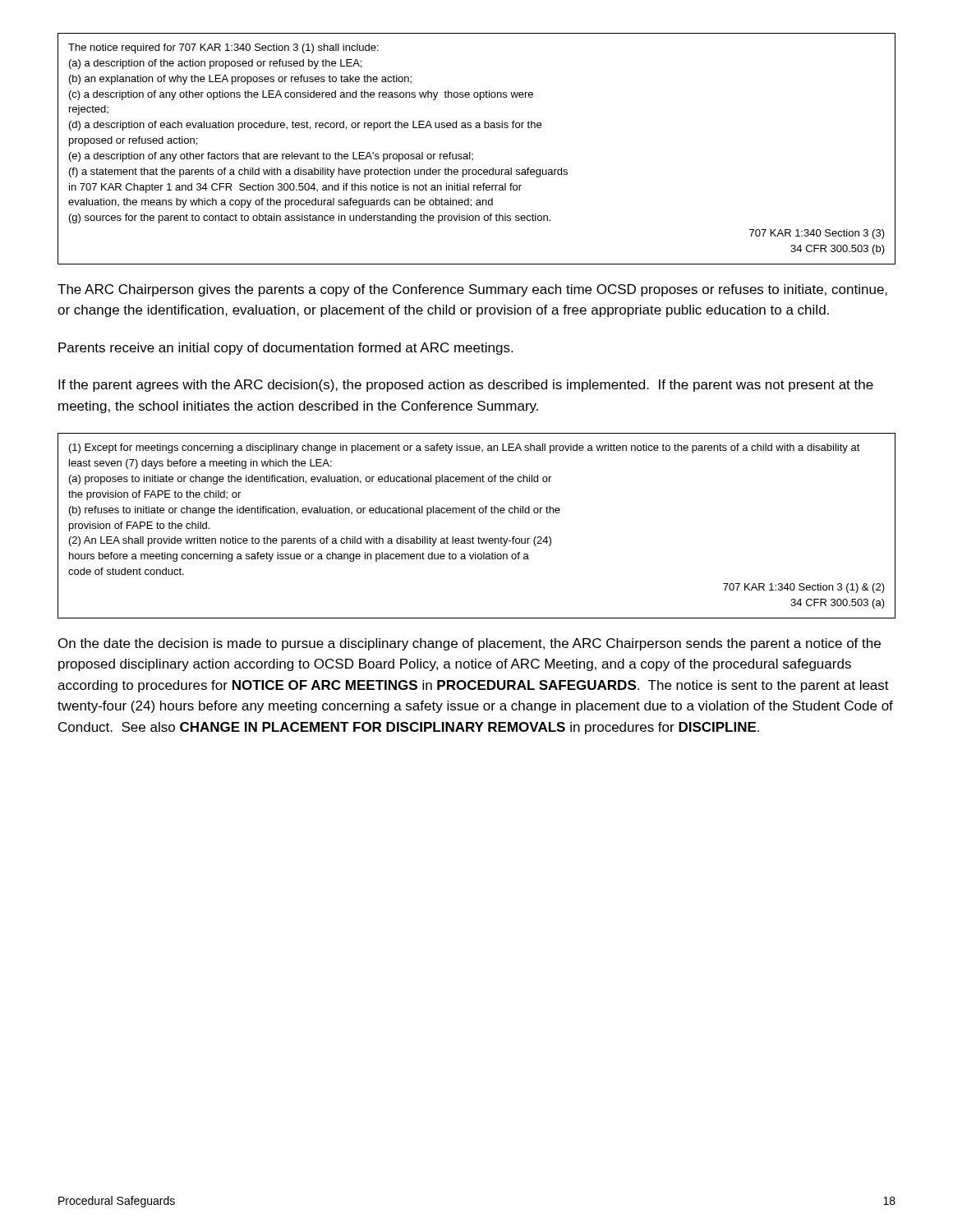Locate the text block that says "The ARC Chairperson"

point(473,300)
